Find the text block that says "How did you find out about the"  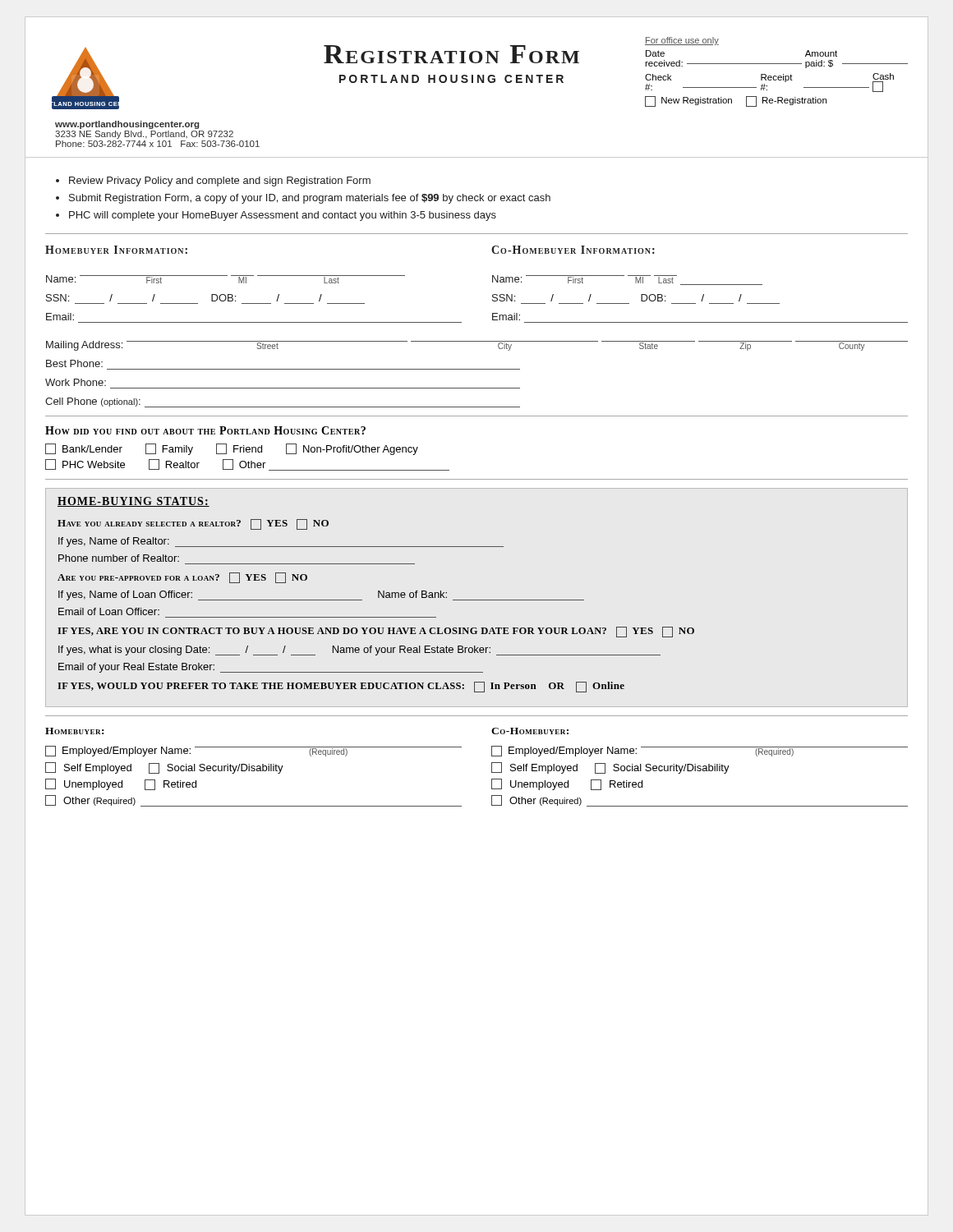[205, 430]
